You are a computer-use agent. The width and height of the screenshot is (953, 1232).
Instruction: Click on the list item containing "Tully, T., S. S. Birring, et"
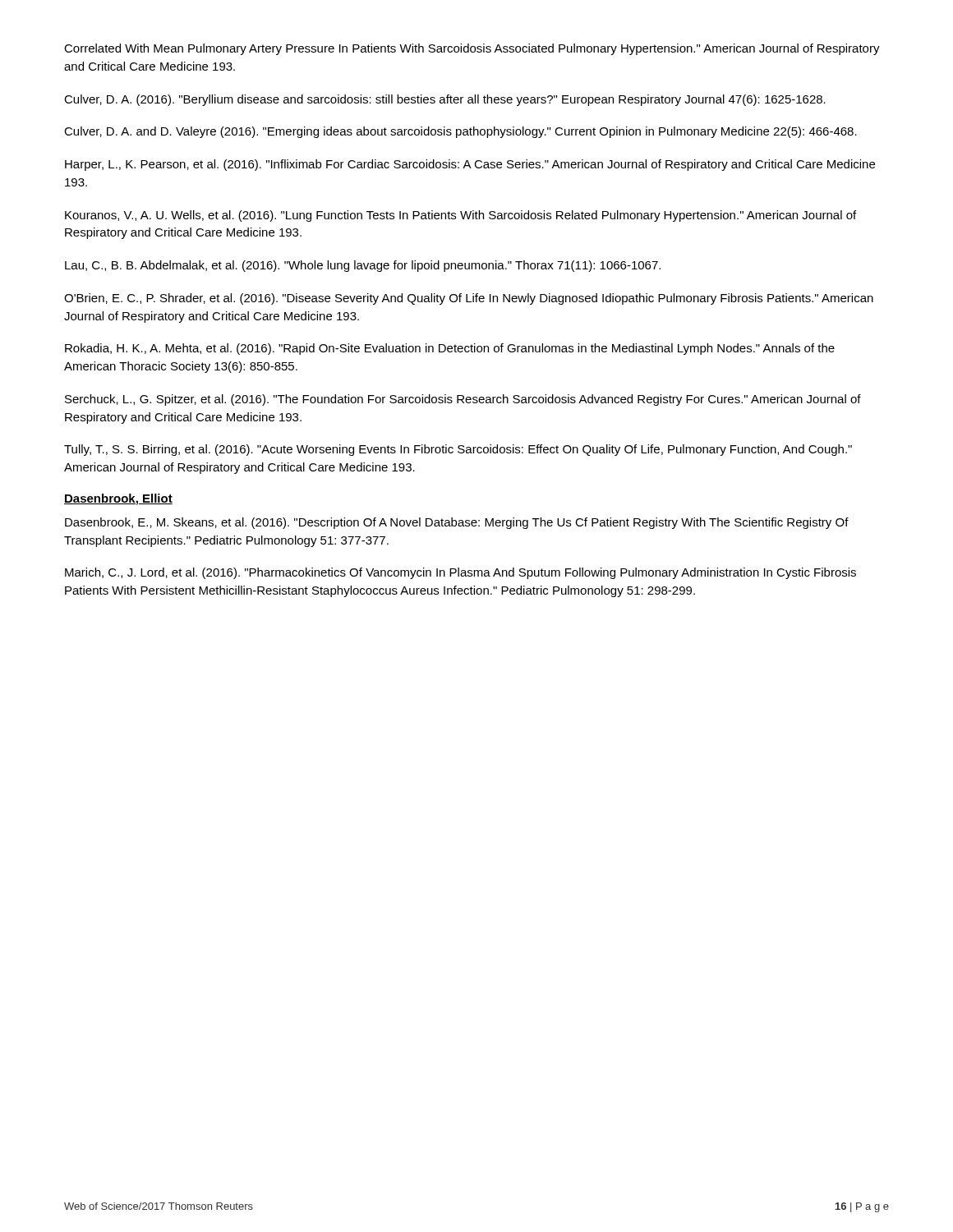pos(458,458)
